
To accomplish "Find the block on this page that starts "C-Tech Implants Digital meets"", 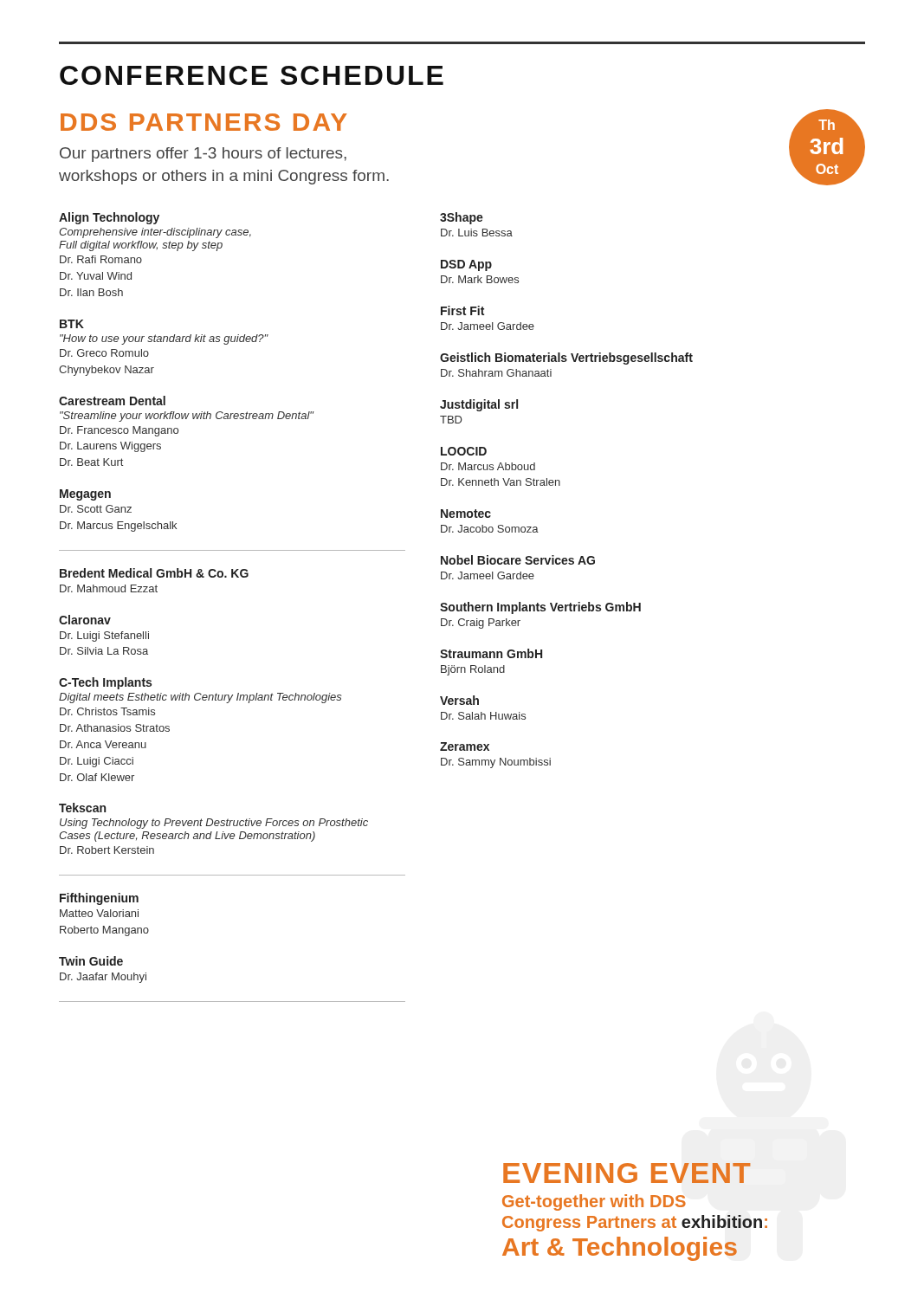I will point(105,683).
